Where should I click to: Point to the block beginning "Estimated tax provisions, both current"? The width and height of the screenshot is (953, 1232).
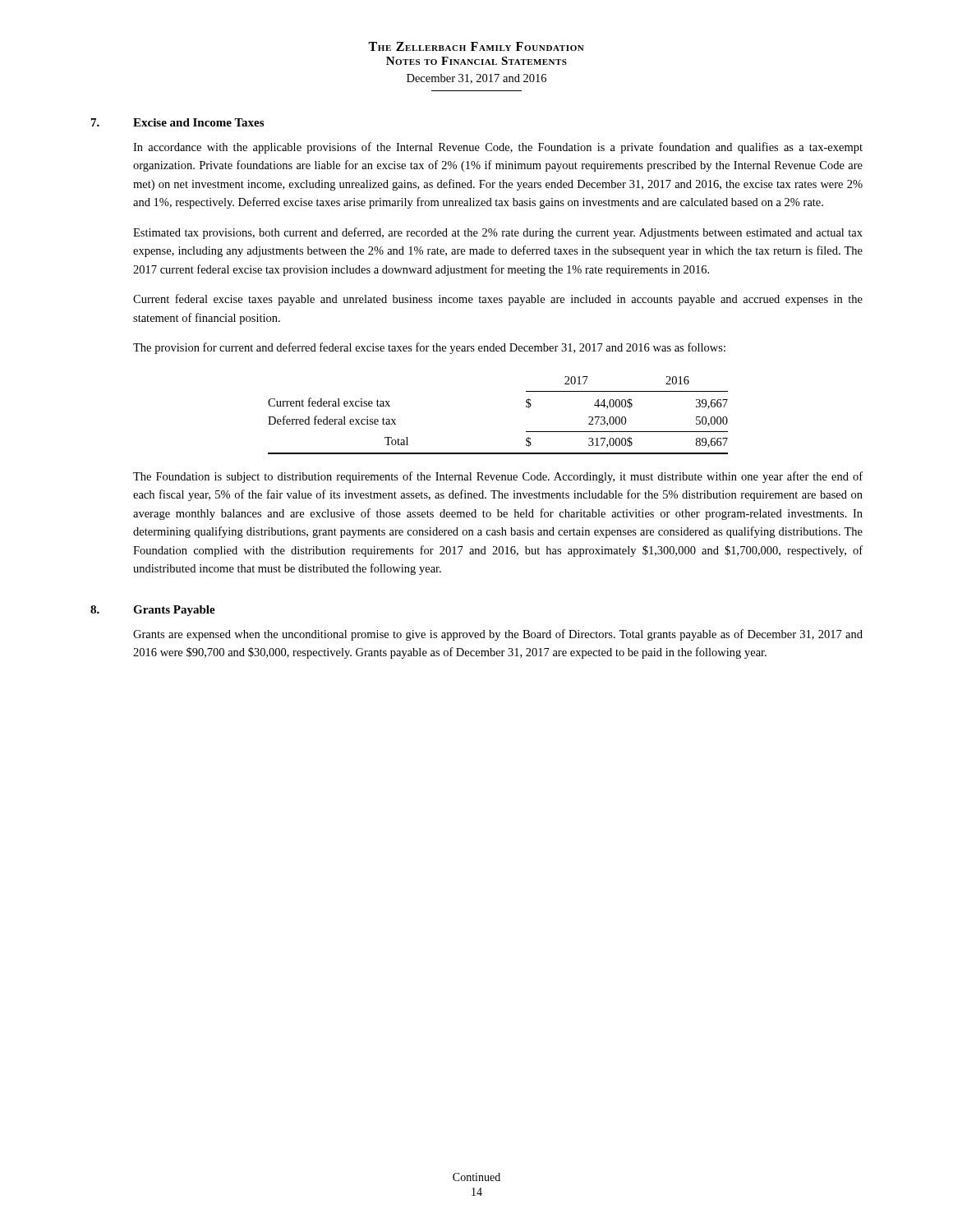click(x=498, y=251)
